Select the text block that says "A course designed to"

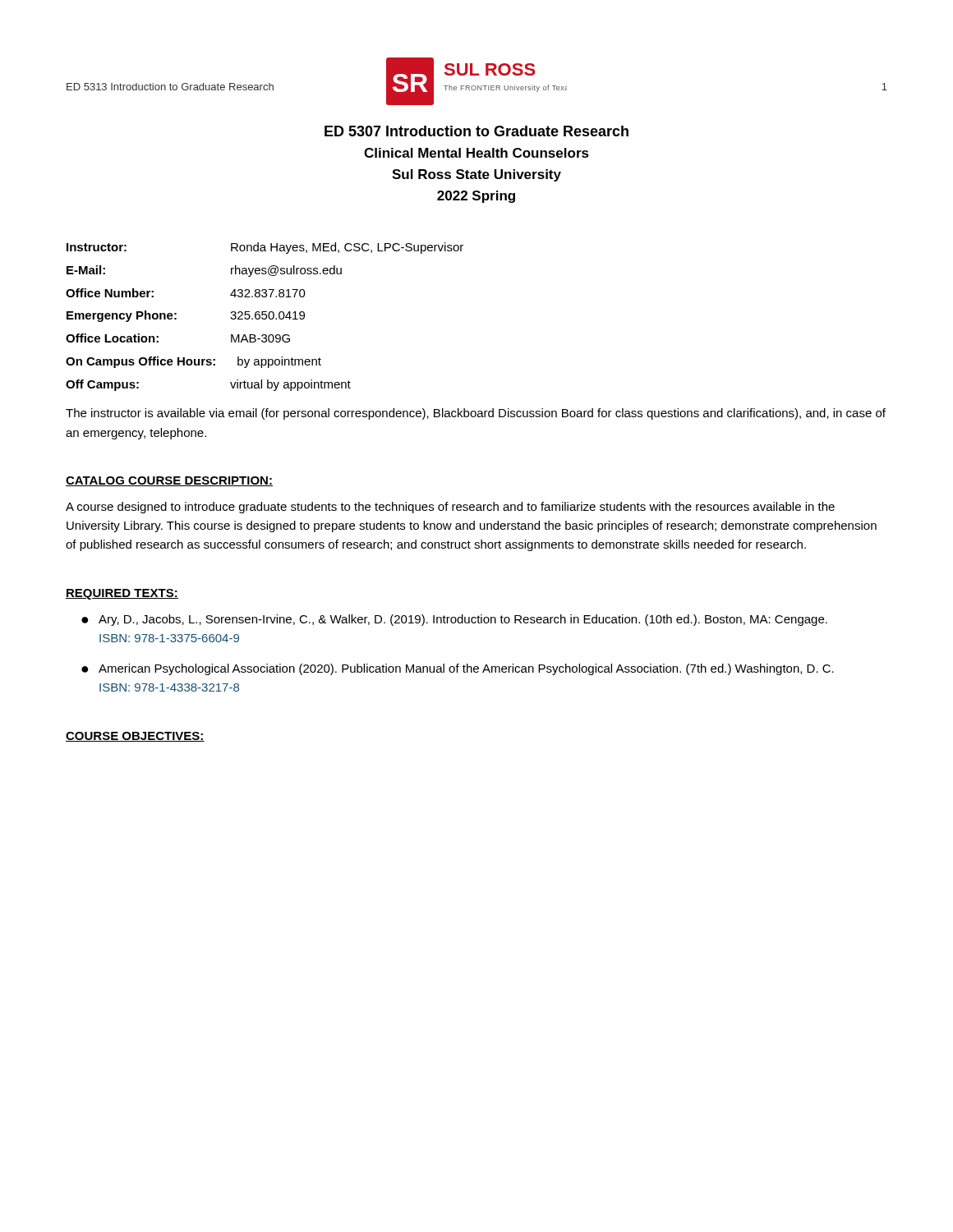pos(471,525)
